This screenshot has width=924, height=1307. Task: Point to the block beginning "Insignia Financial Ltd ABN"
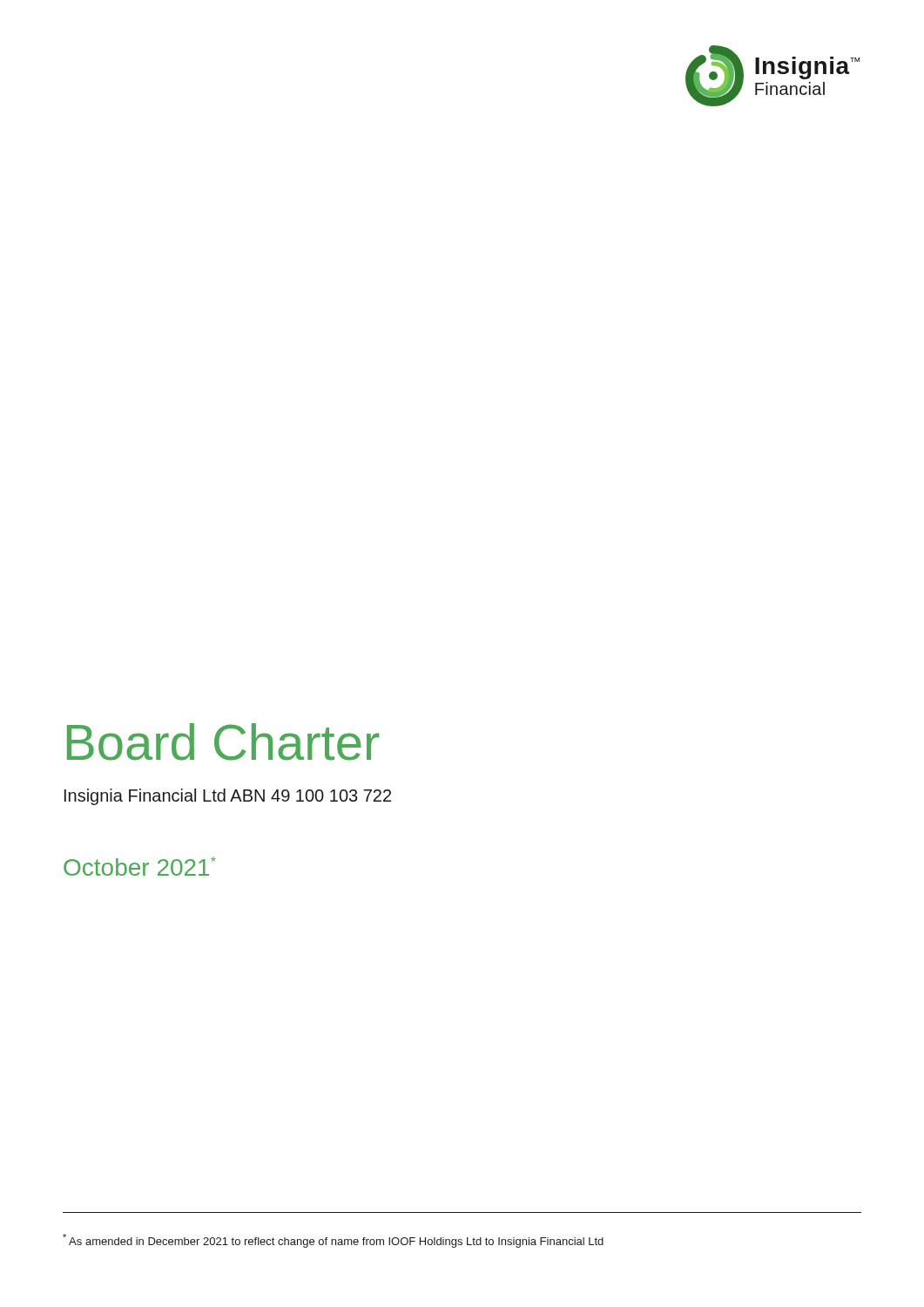[227, 796]
